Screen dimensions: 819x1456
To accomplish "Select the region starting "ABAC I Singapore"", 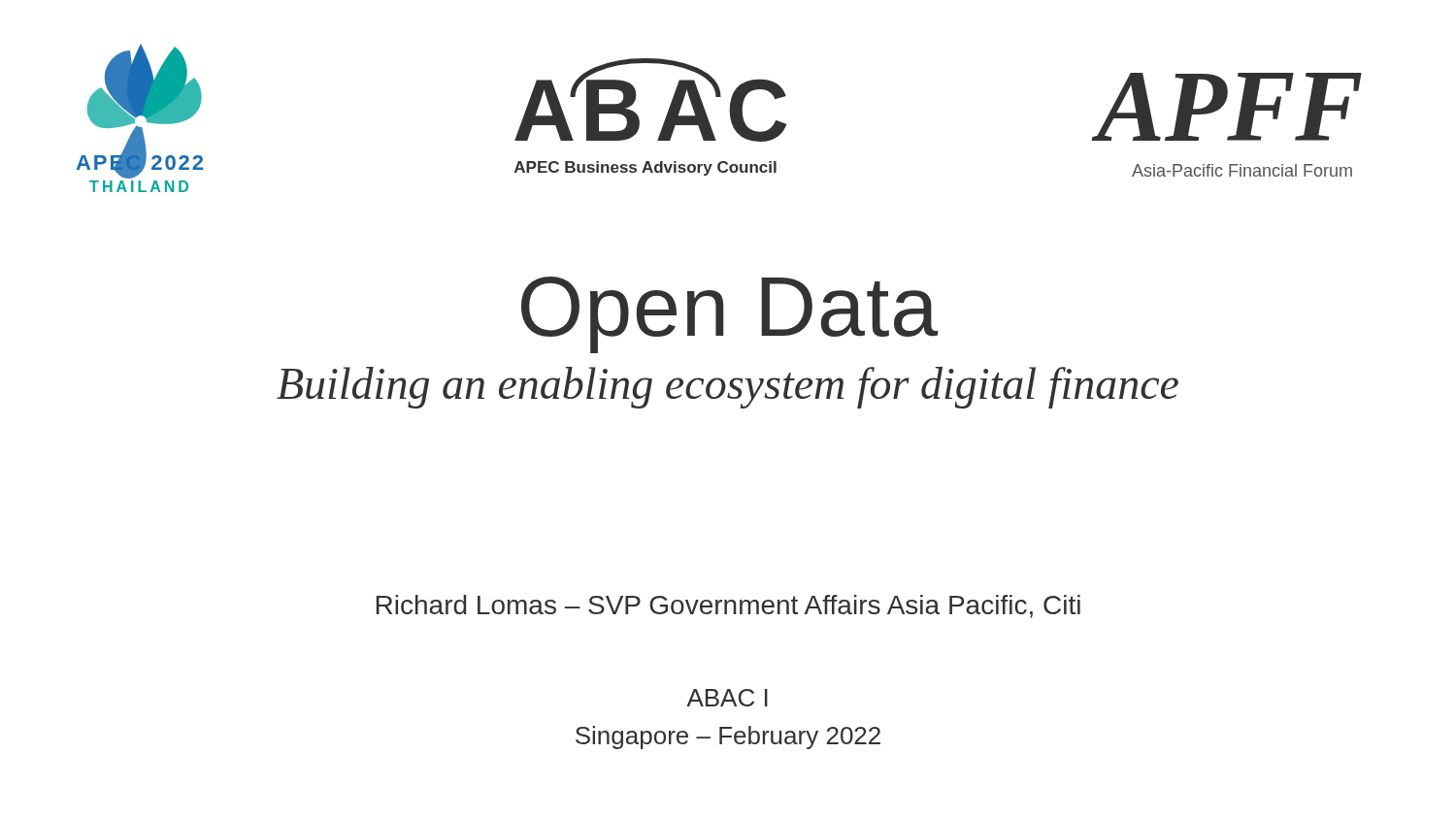I will click(728, 717).
